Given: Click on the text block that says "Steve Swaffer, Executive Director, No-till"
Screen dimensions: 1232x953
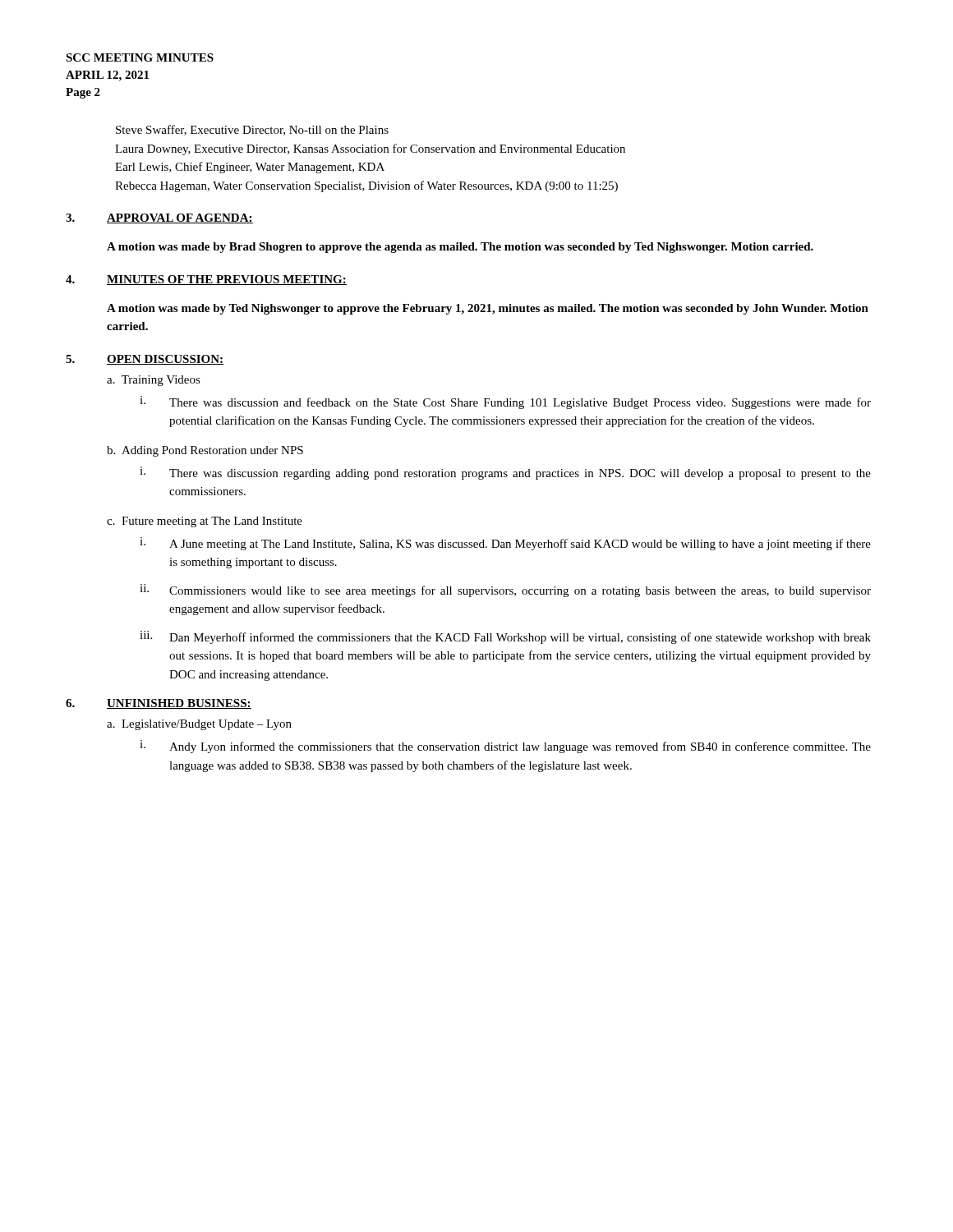Looking at the screenshot, I should pos(370,158).
